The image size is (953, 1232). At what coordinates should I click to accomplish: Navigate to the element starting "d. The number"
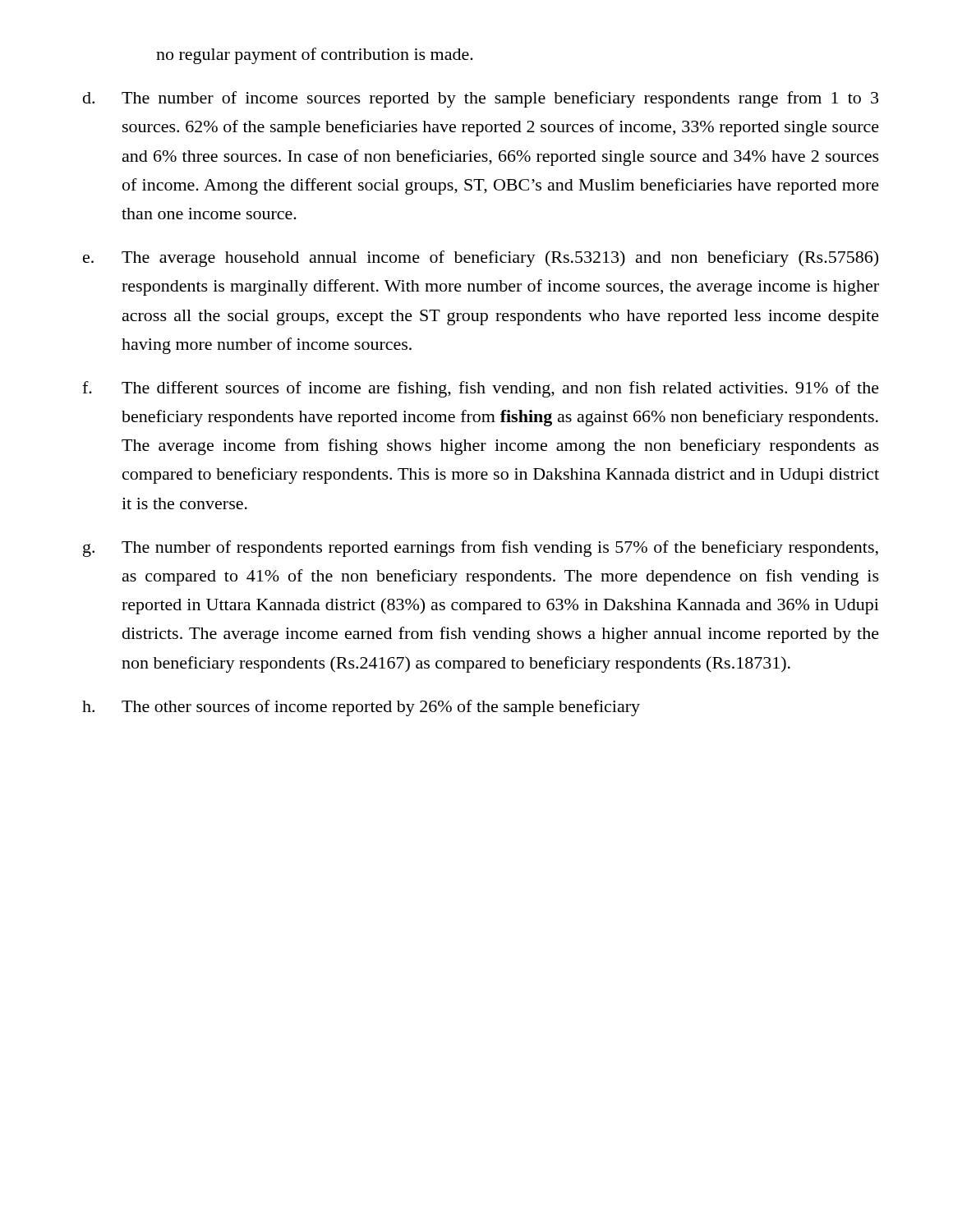[481, 155]
